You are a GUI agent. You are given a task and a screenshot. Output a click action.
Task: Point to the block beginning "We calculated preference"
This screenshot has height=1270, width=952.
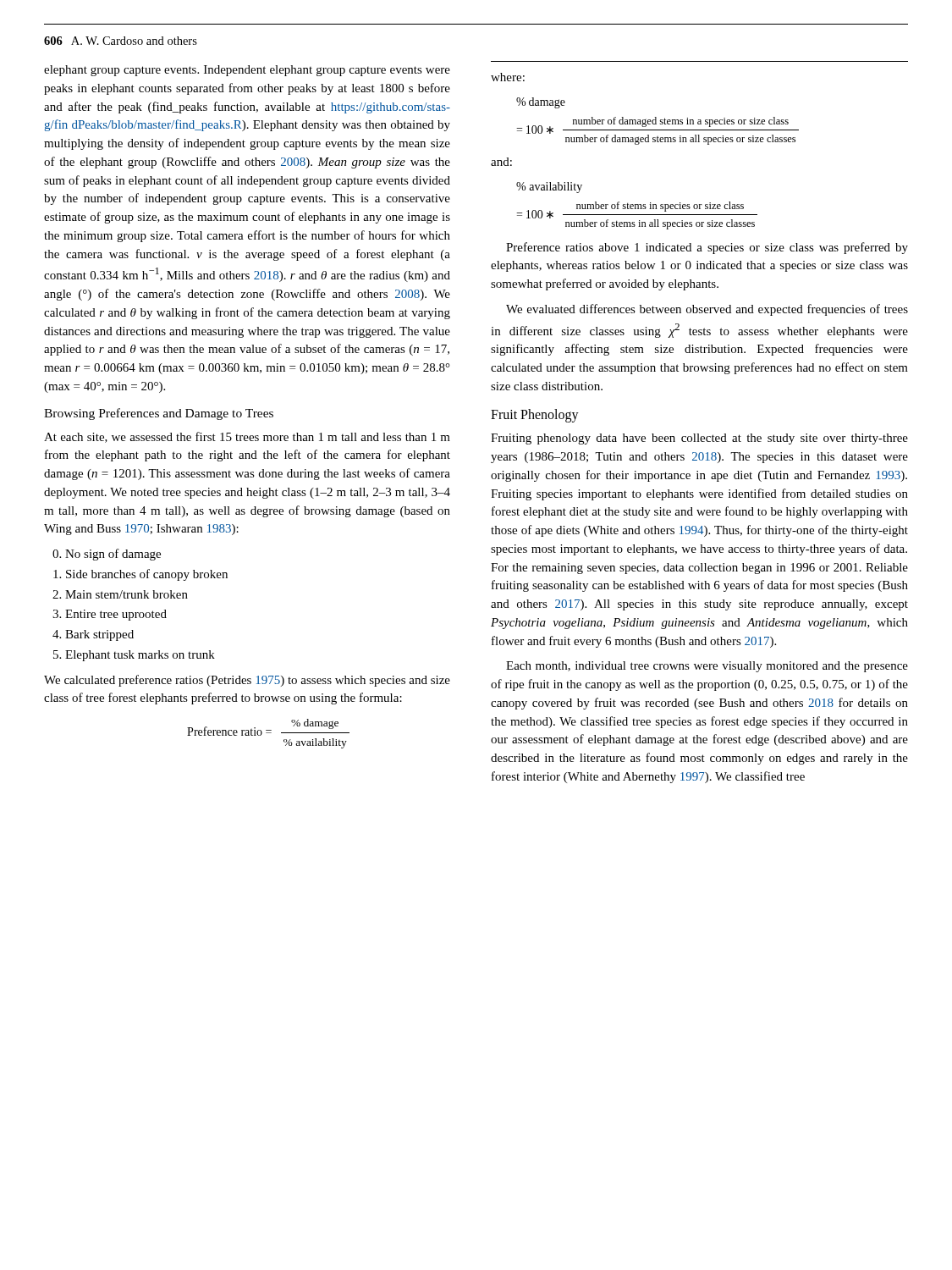[247, 689]
